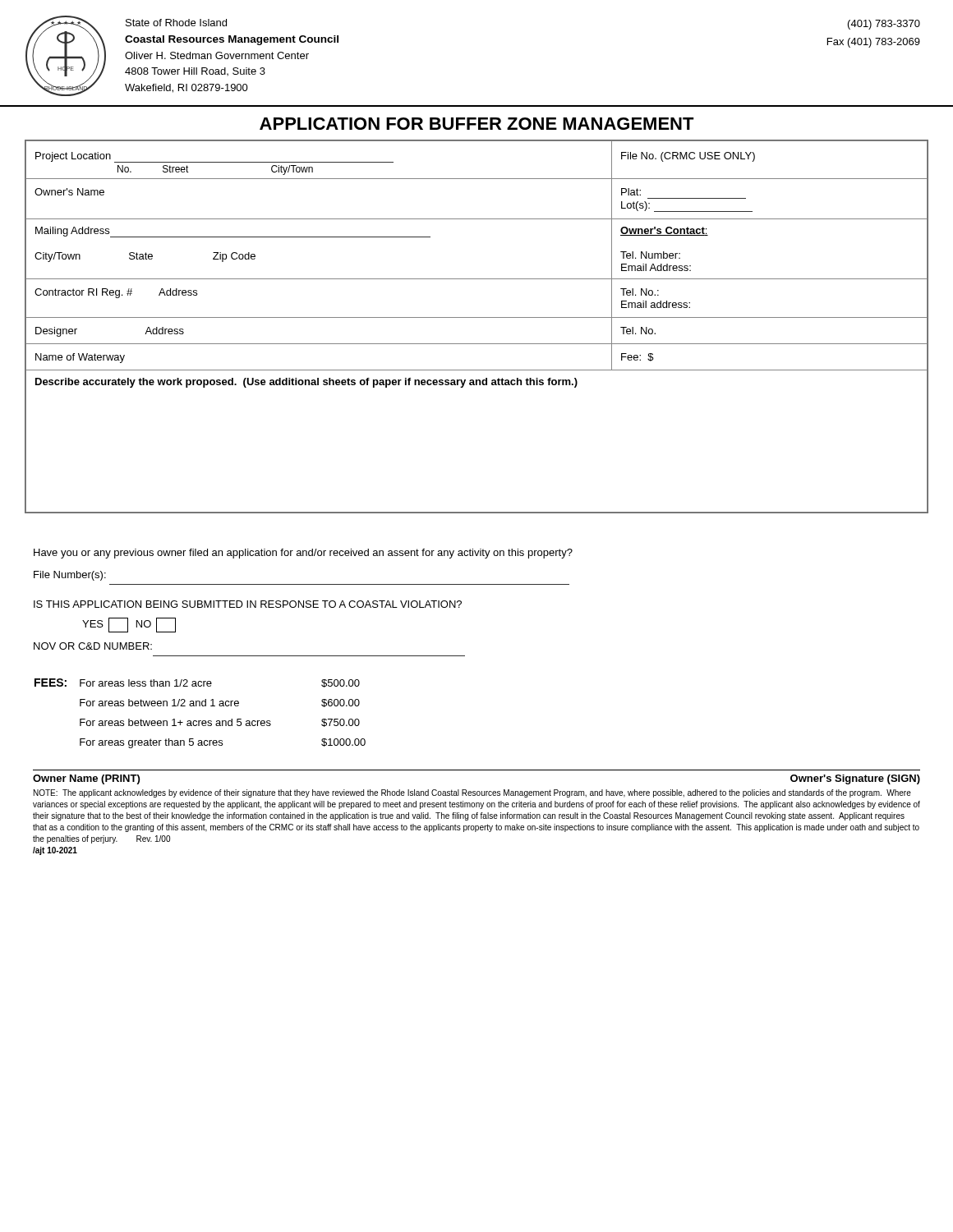Point to the block beginning "NOTE: The applicant acknowledges by"
The width and height of the screenshot is (953, 1232).
point(476,822)
